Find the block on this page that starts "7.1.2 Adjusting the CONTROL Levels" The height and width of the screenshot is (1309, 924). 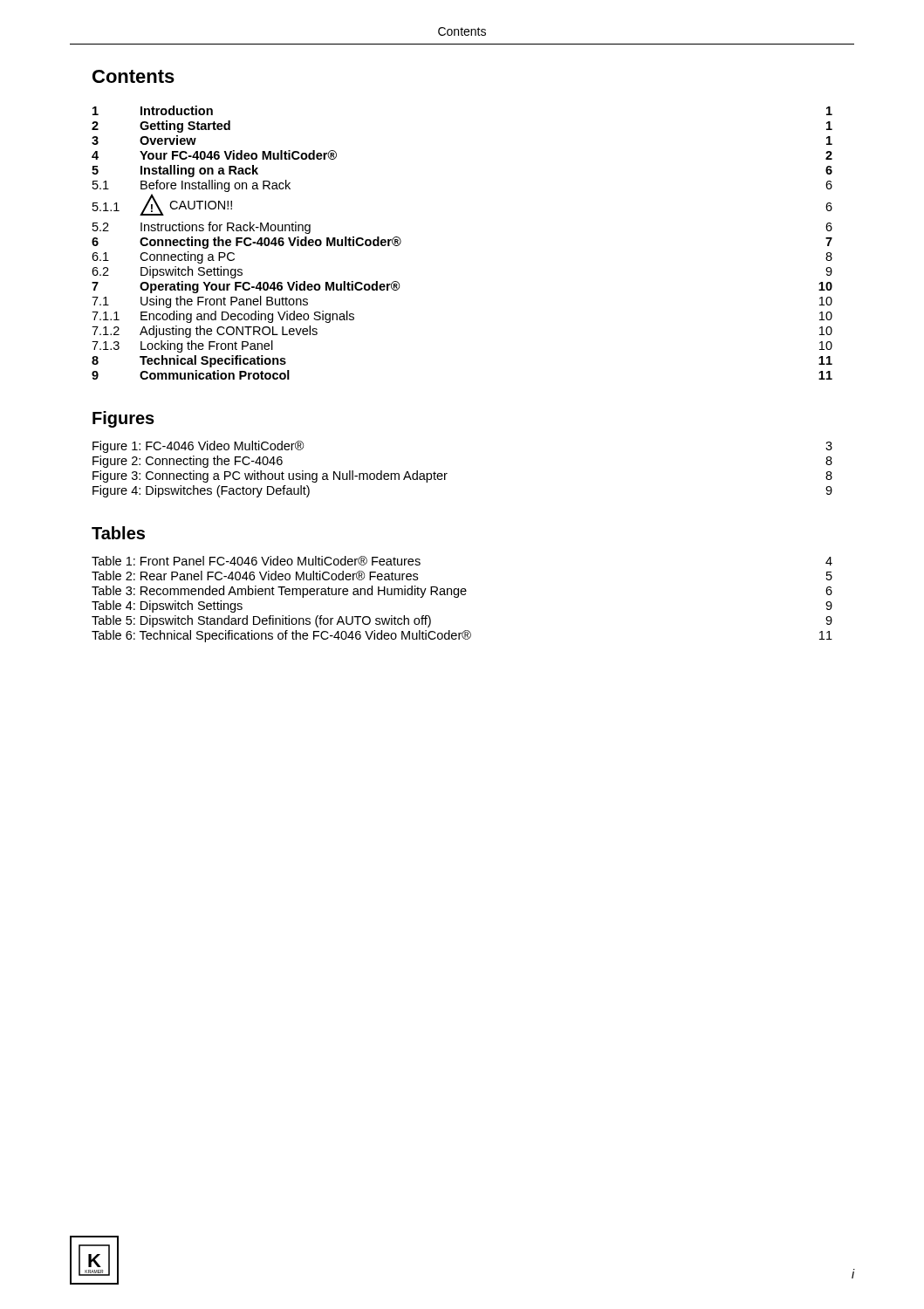tap(106, 331)
